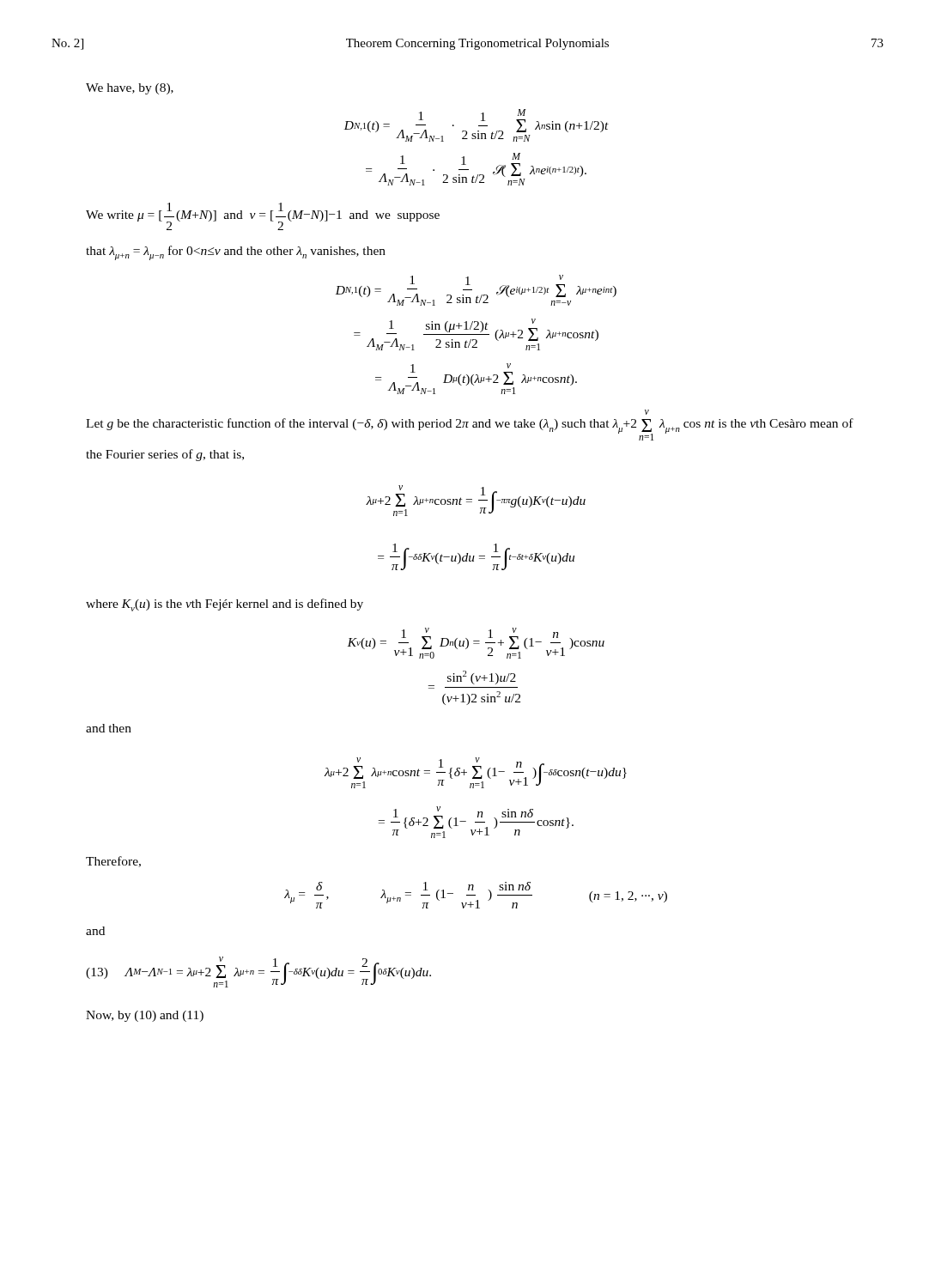Select the formula with the text "(13) ΛM−ΛN−1 = λμ+2 νΣn=1 λμ+n = 1π"
This screenshot has width=935, height=1288.
coord(258,972)
